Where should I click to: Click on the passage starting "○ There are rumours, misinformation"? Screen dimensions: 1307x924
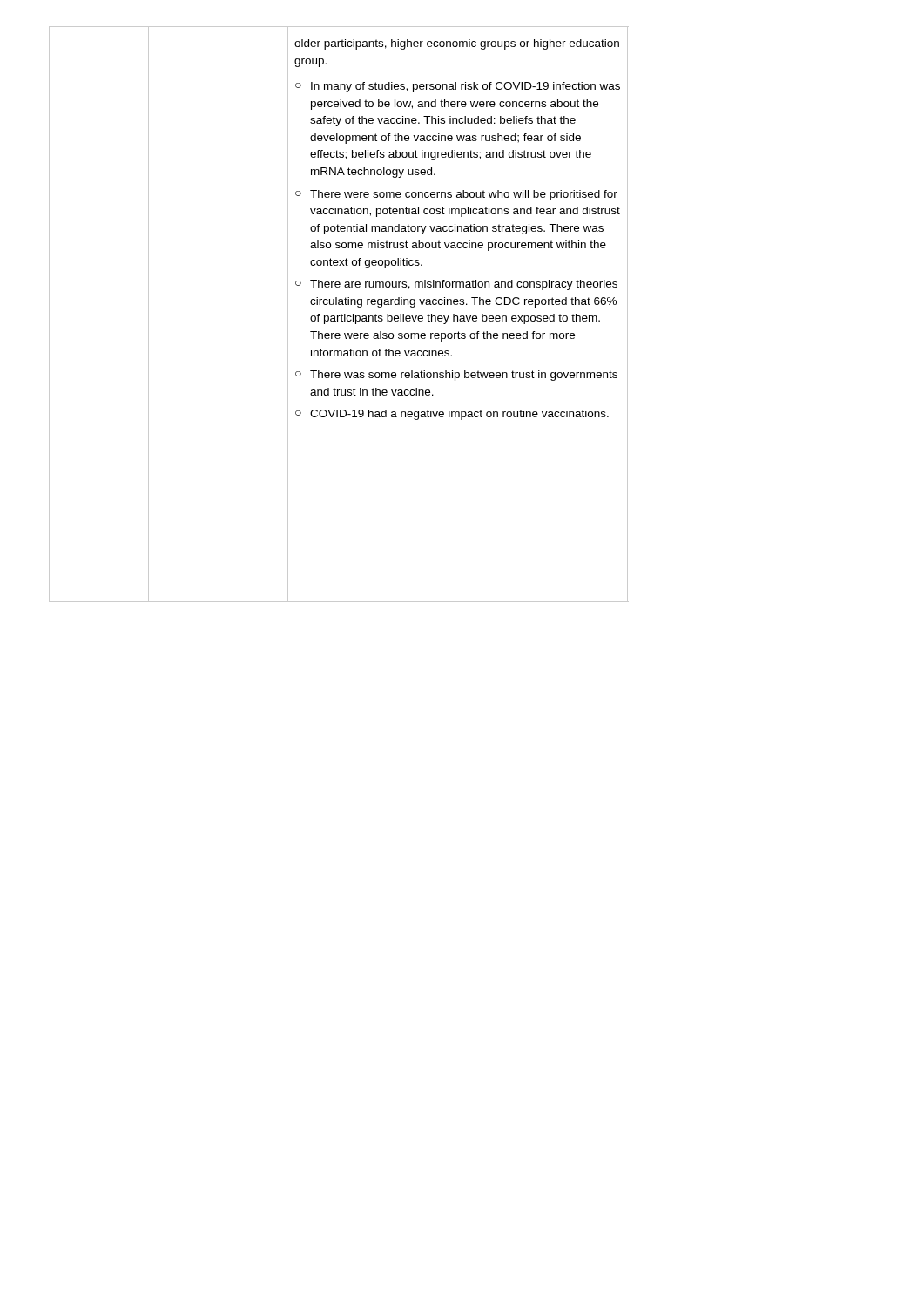458,318
